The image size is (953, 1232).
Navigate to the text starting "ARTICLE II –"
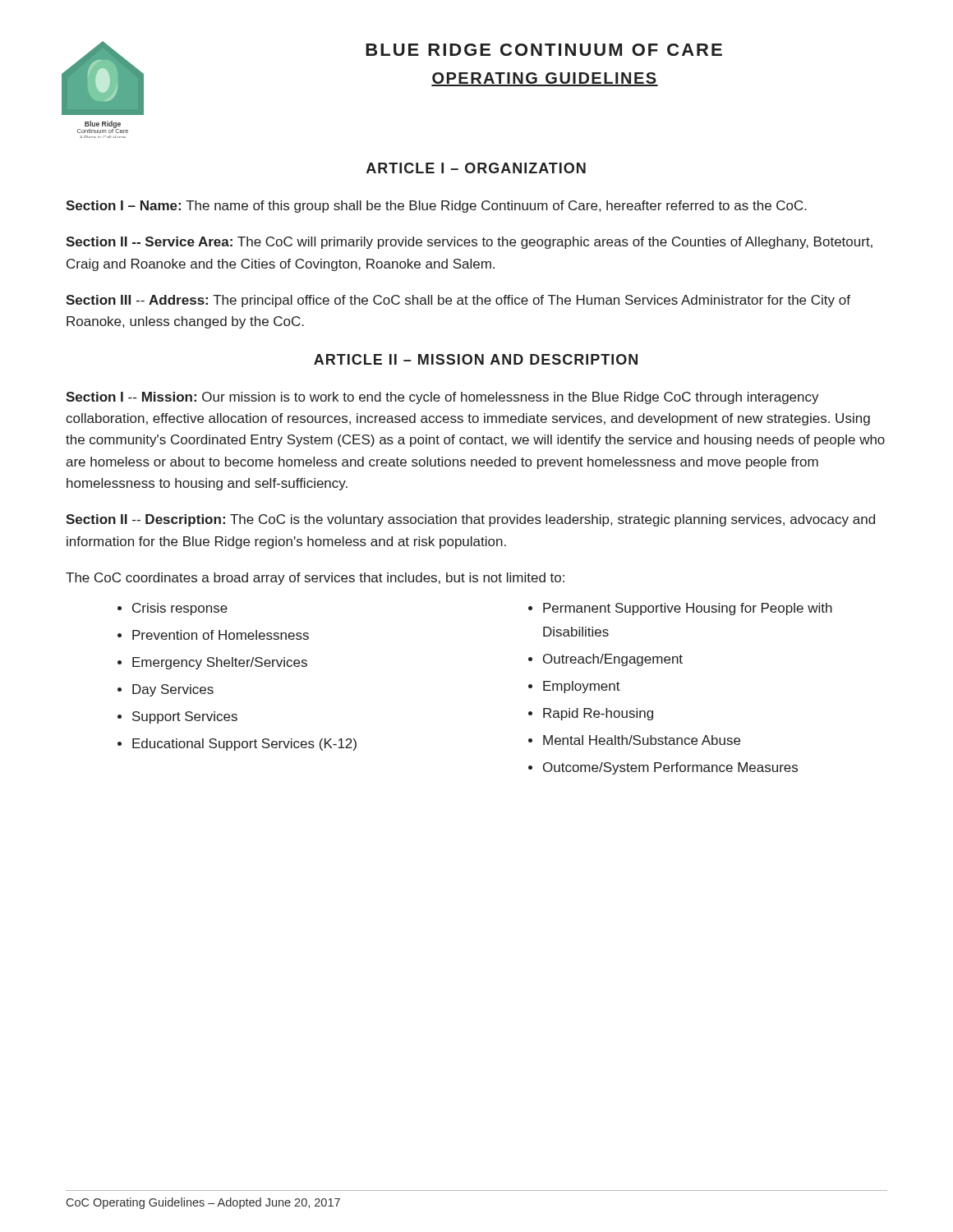(x=476, y=359)
